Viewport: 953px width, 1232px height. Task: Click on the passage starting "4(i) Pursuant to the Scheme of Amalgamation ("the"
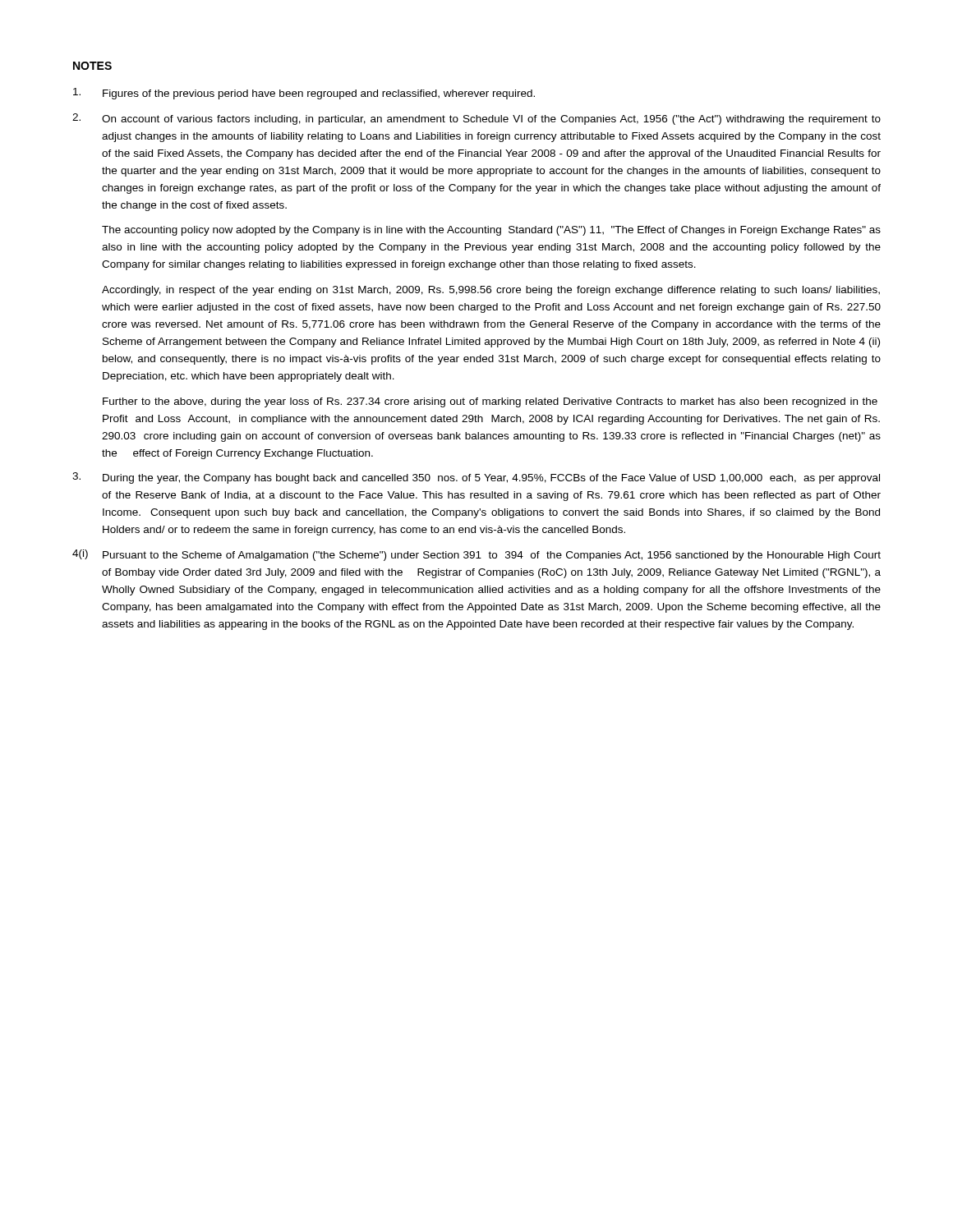click(476, 590)
